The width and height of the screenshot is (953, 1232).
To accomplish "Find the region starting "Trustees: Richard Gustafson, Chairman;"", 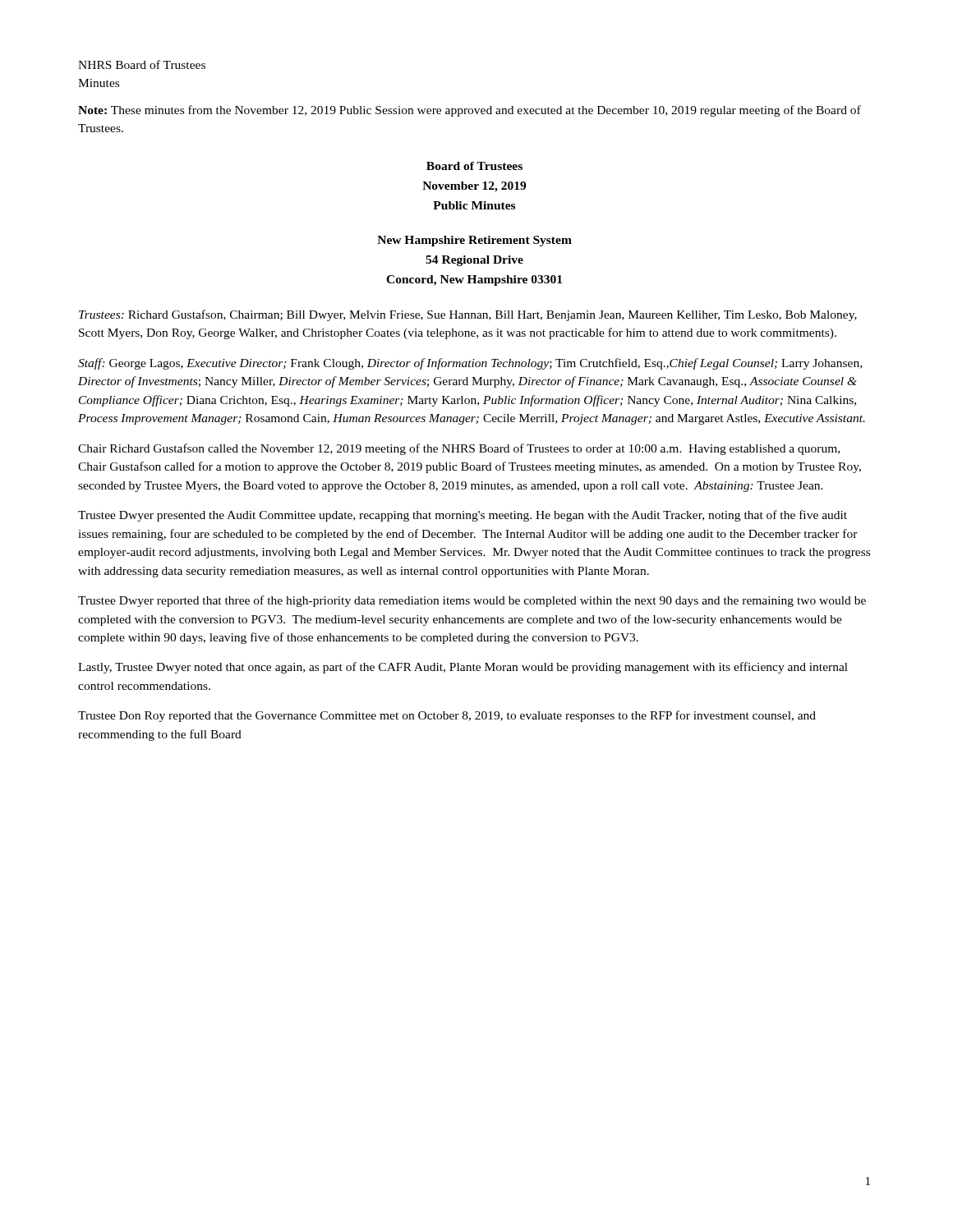I will [468, 323].
